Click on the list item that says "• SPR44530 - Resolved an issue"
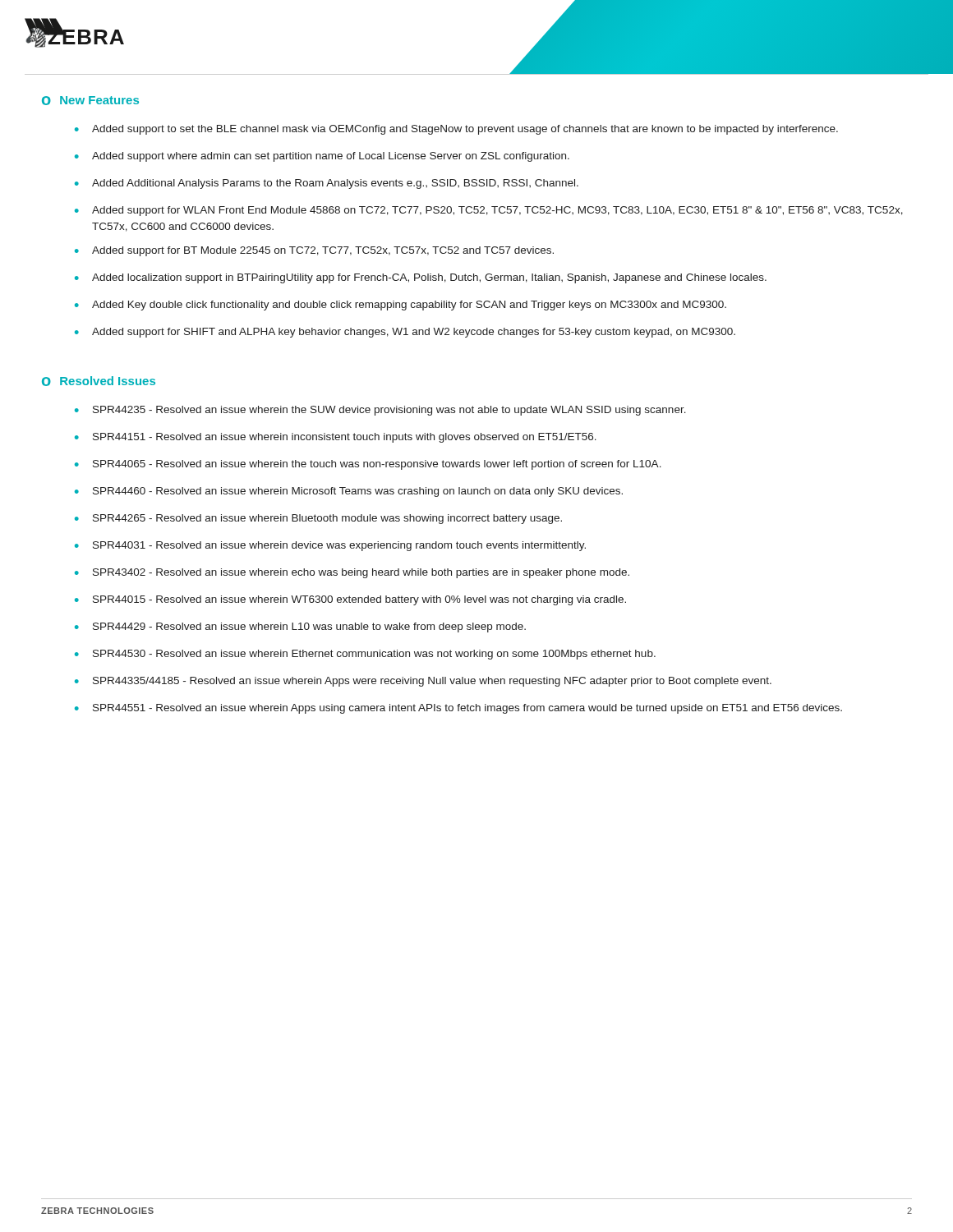 pos(493,655)
